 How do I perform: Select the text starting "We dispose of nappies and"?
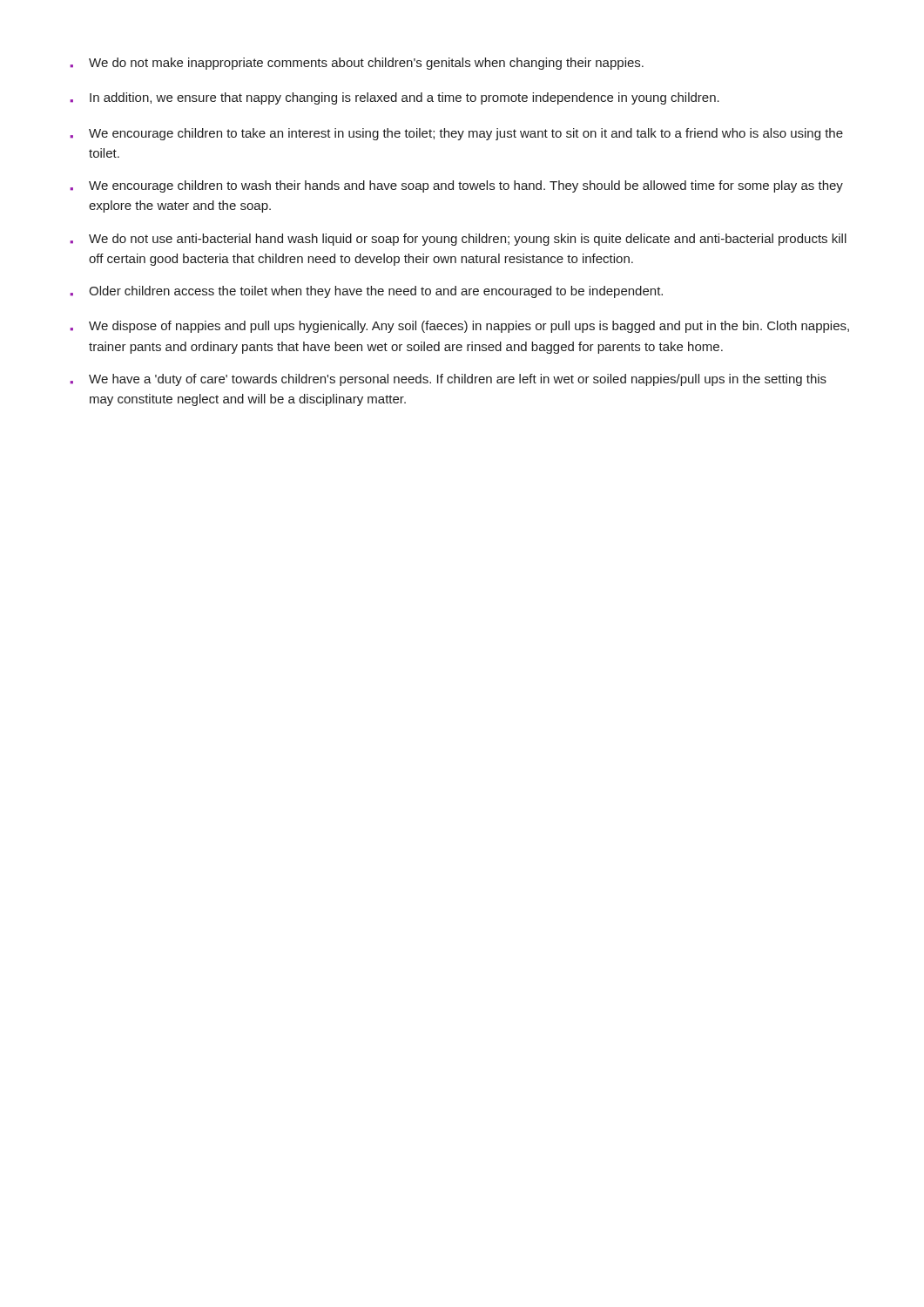[462, 336]
